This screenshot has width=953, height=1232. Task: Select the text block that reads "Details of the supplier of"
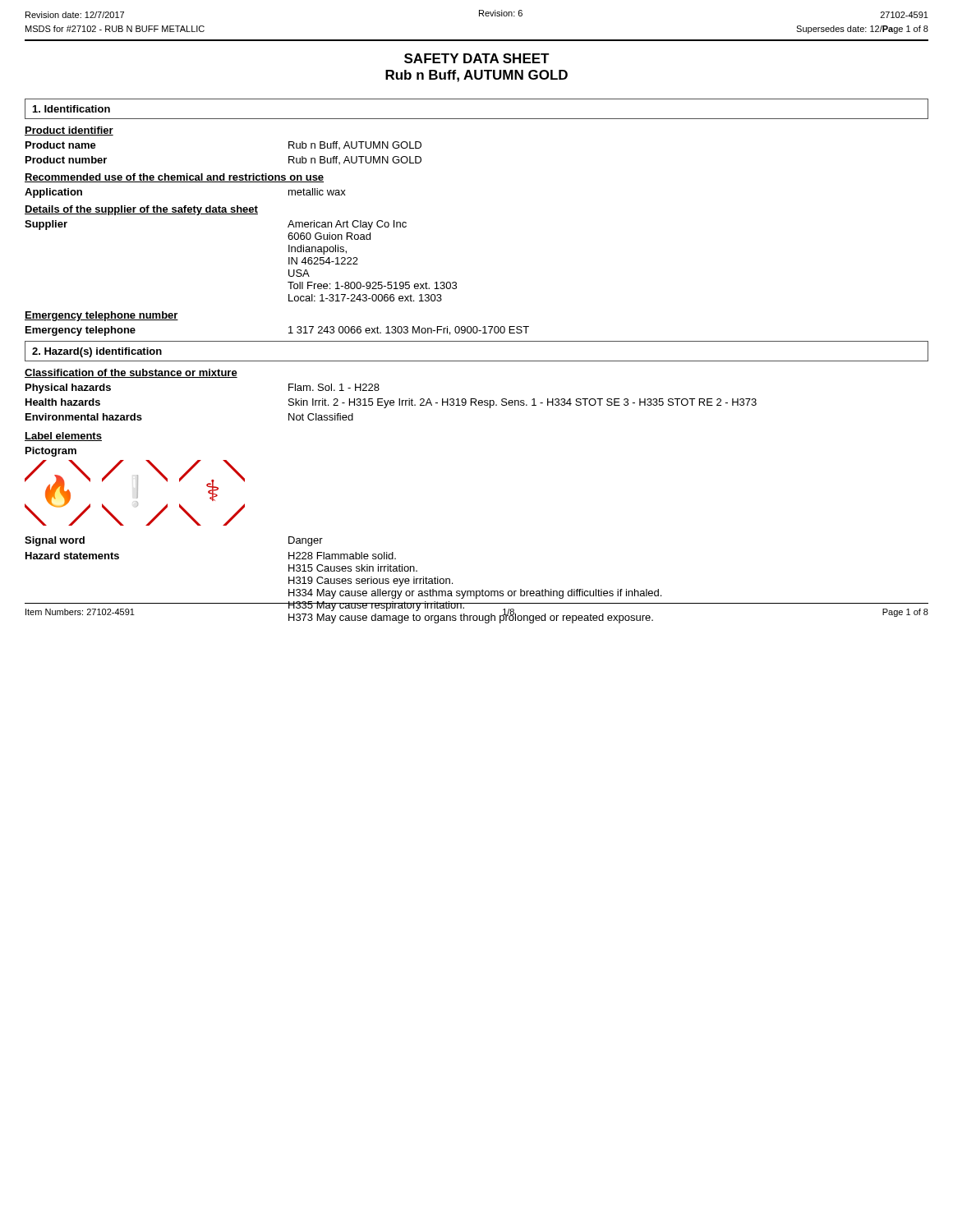point(141,209)
